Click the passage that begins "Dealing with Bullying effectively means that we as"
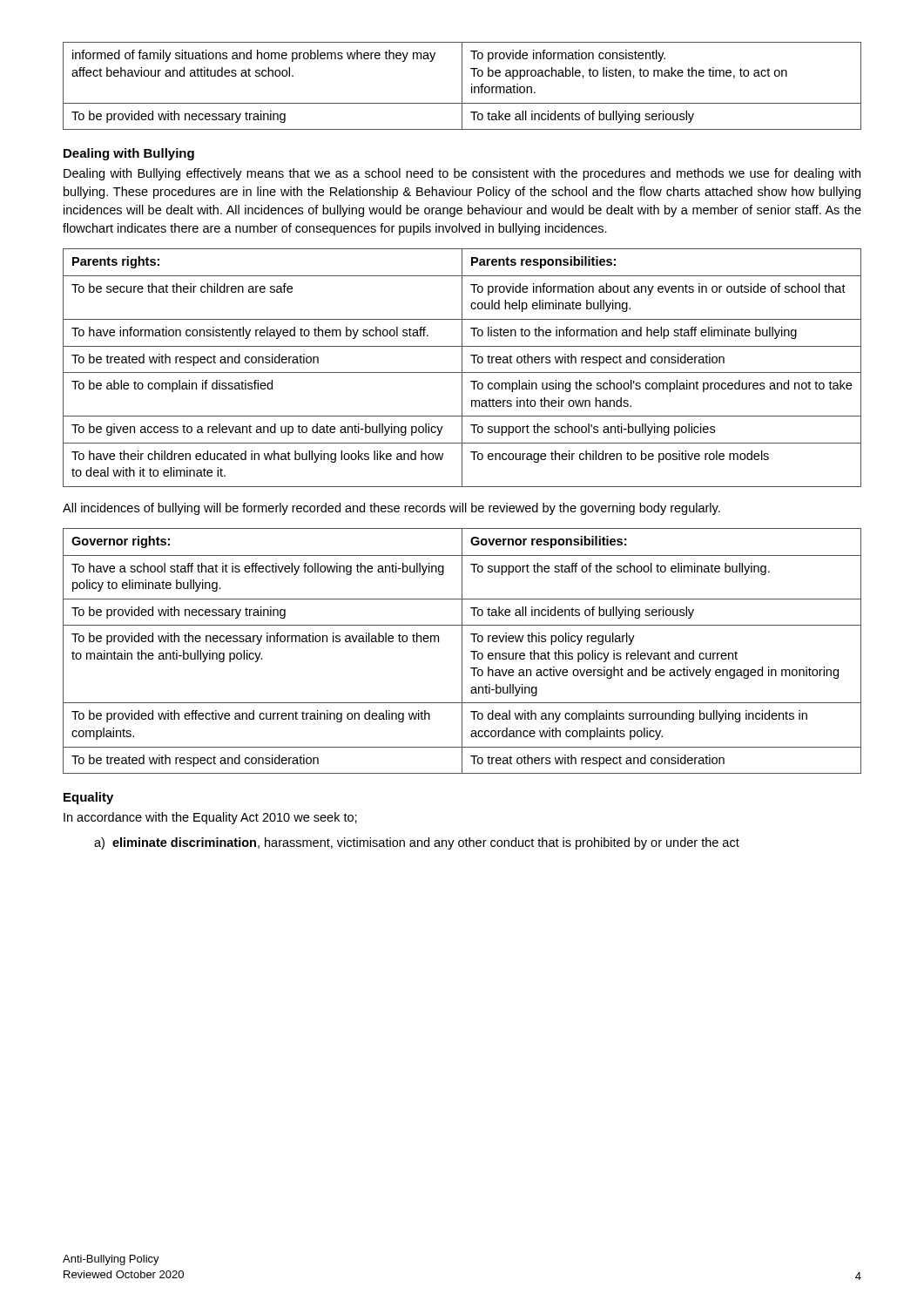 [462, 201]
